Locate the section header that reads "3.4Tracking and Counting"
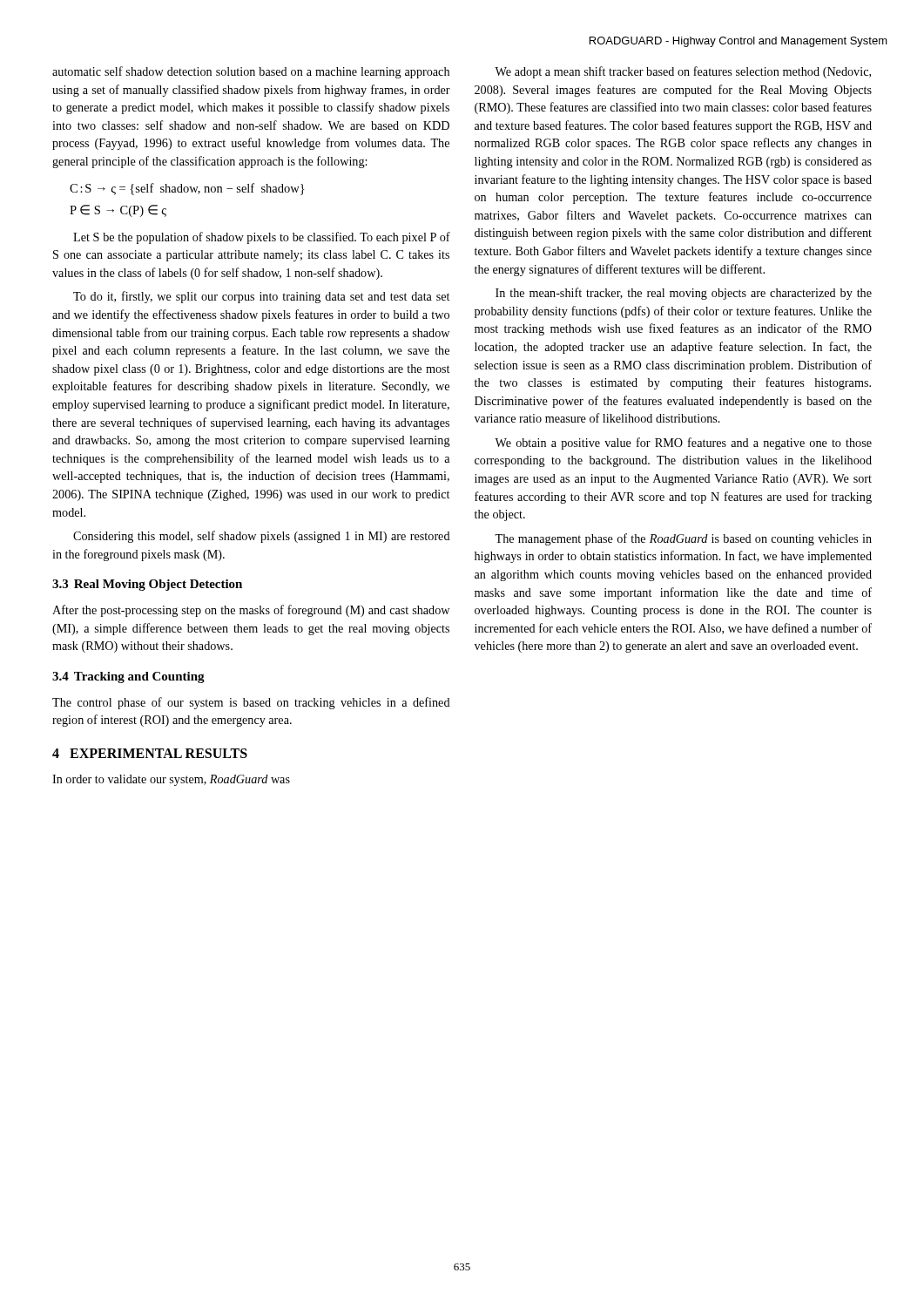 click(x=128, y=676)
